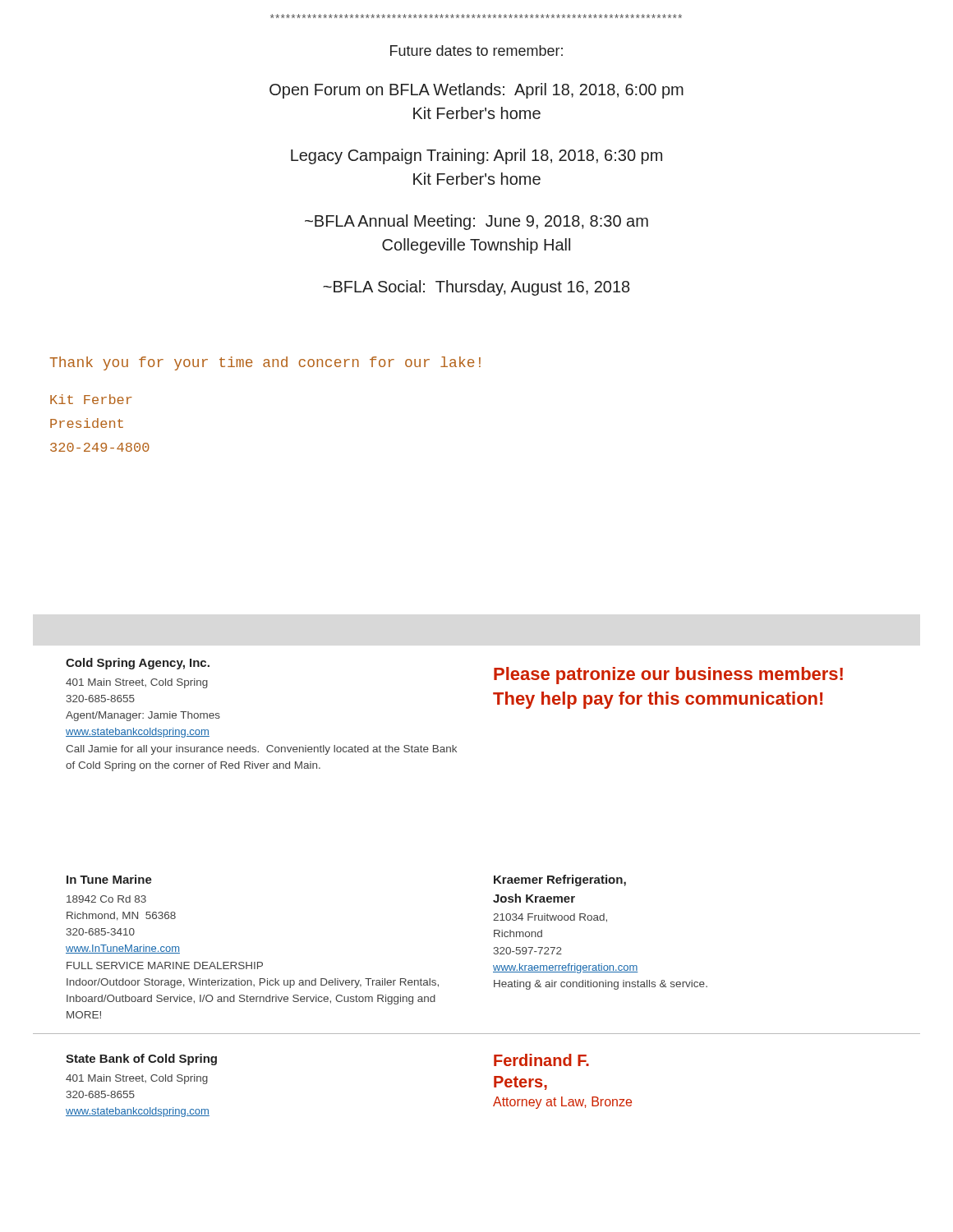Click on the text starting "Cold Spring Agency, Inc."
The height and width of the screenshot is (1232, 953).
[x=138, y=664]
